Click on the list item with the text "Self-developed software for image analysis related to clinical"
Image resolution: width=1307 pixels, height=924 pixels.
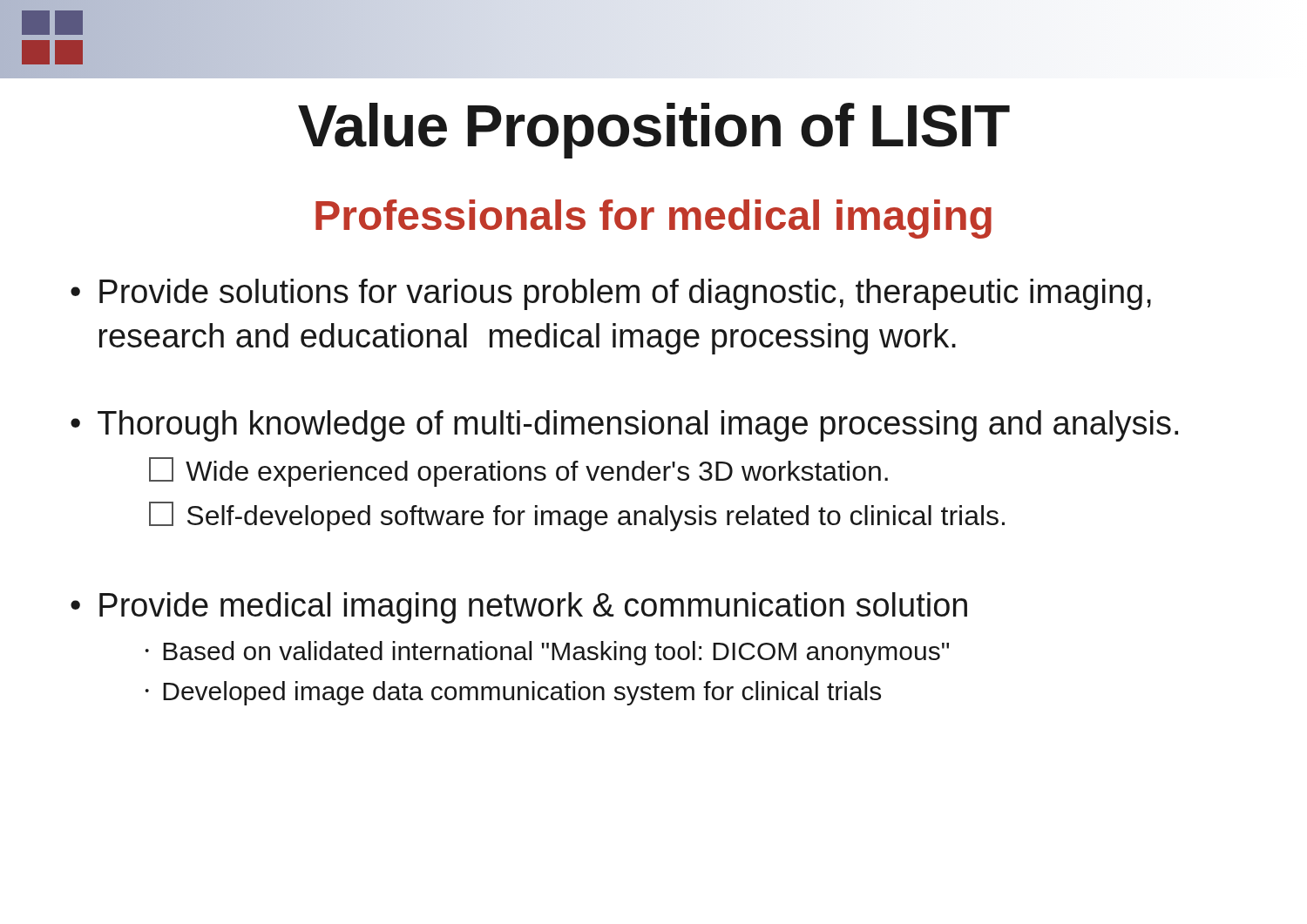pyautogui.click(x=578, y=516)
